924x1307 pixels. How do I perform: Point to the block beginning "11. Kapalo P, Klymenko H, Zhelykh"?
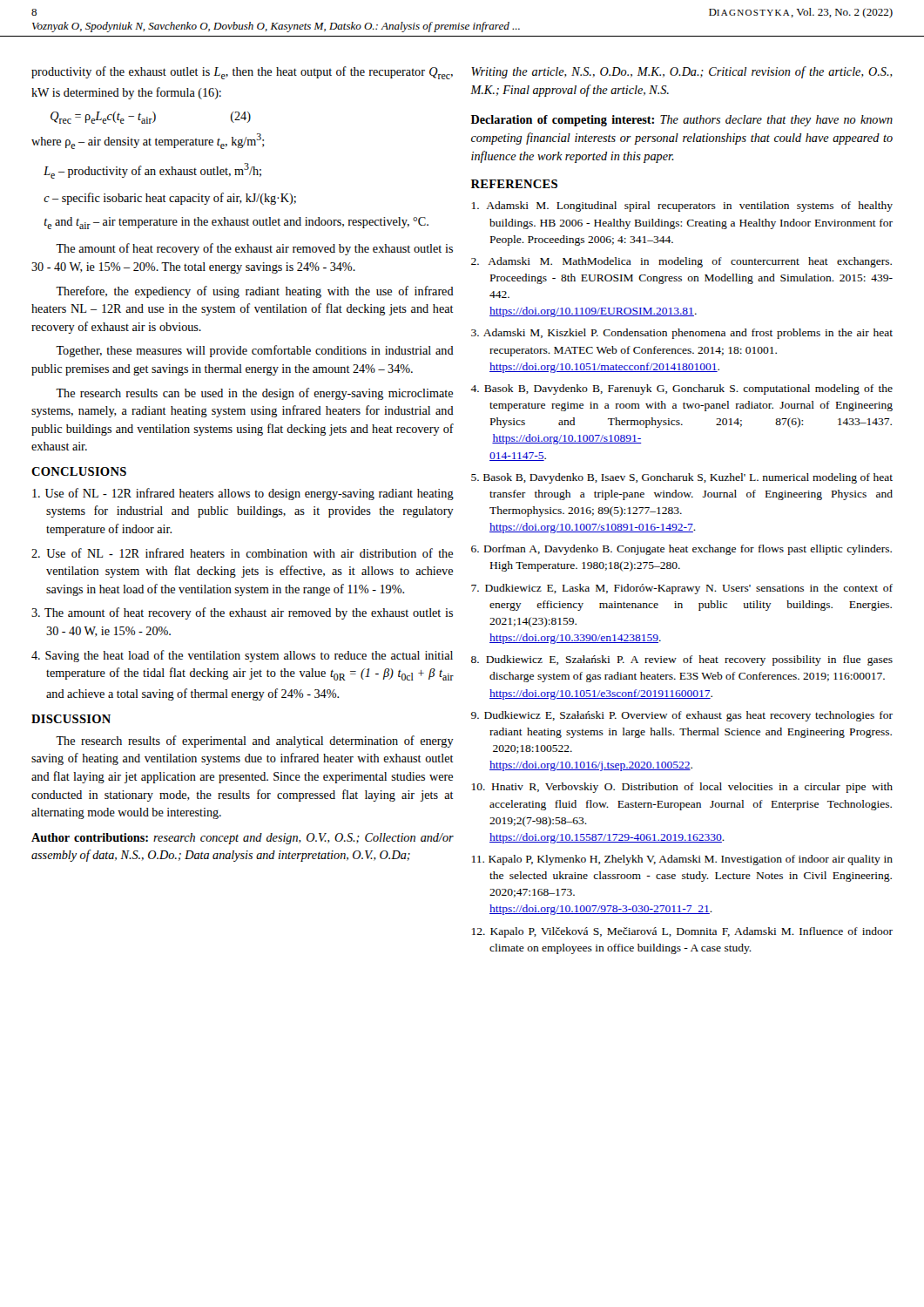682,884
